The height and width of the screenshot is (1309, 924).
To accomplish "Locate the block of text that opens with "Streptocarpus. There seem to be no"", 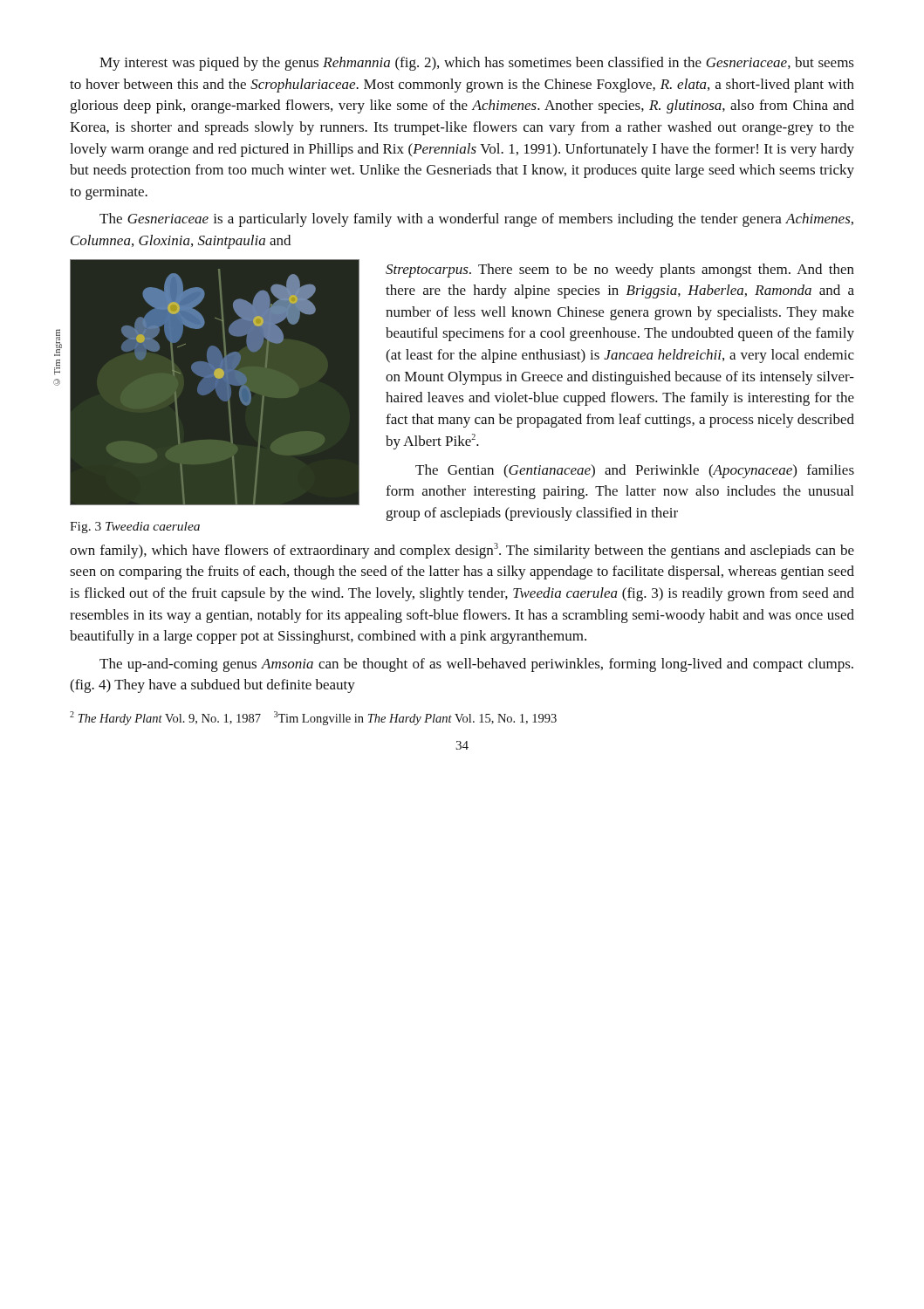I will pyautogui.click(x=620, y=392).
